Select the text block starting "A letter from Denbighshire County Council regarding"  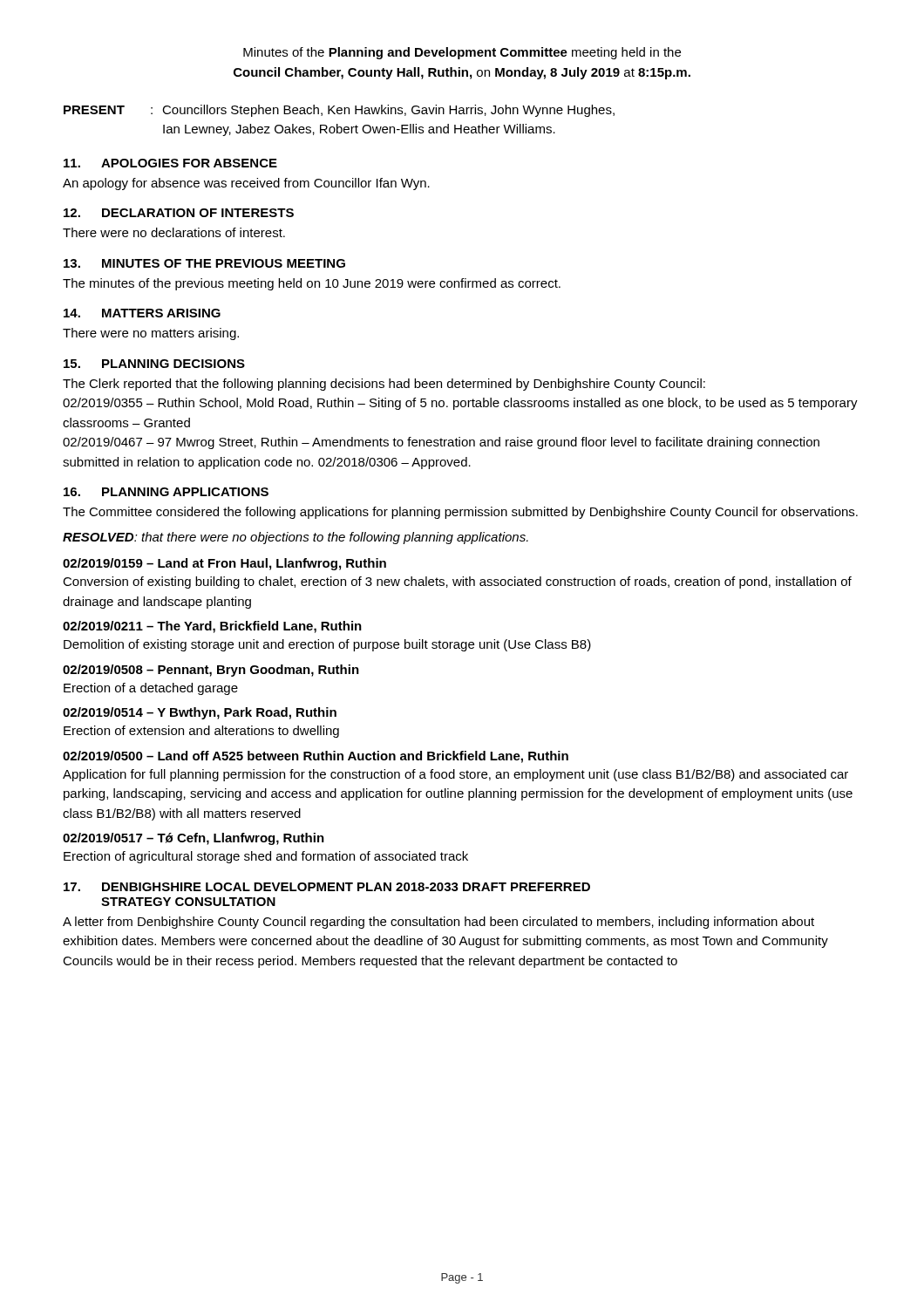click(x=445, y=940)
